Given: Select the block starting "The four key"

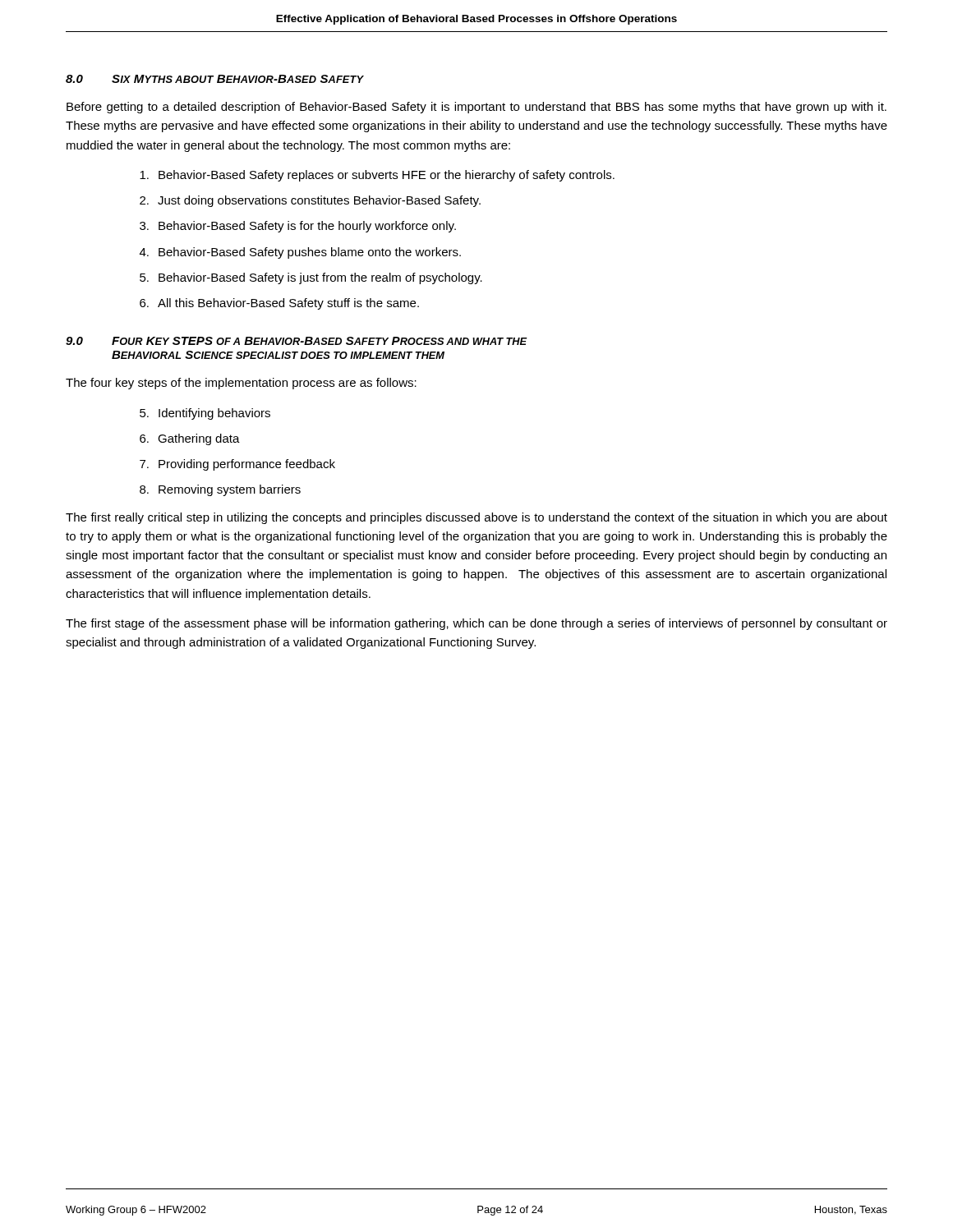Looking at the screenshot, I should [x=241, y=383].
